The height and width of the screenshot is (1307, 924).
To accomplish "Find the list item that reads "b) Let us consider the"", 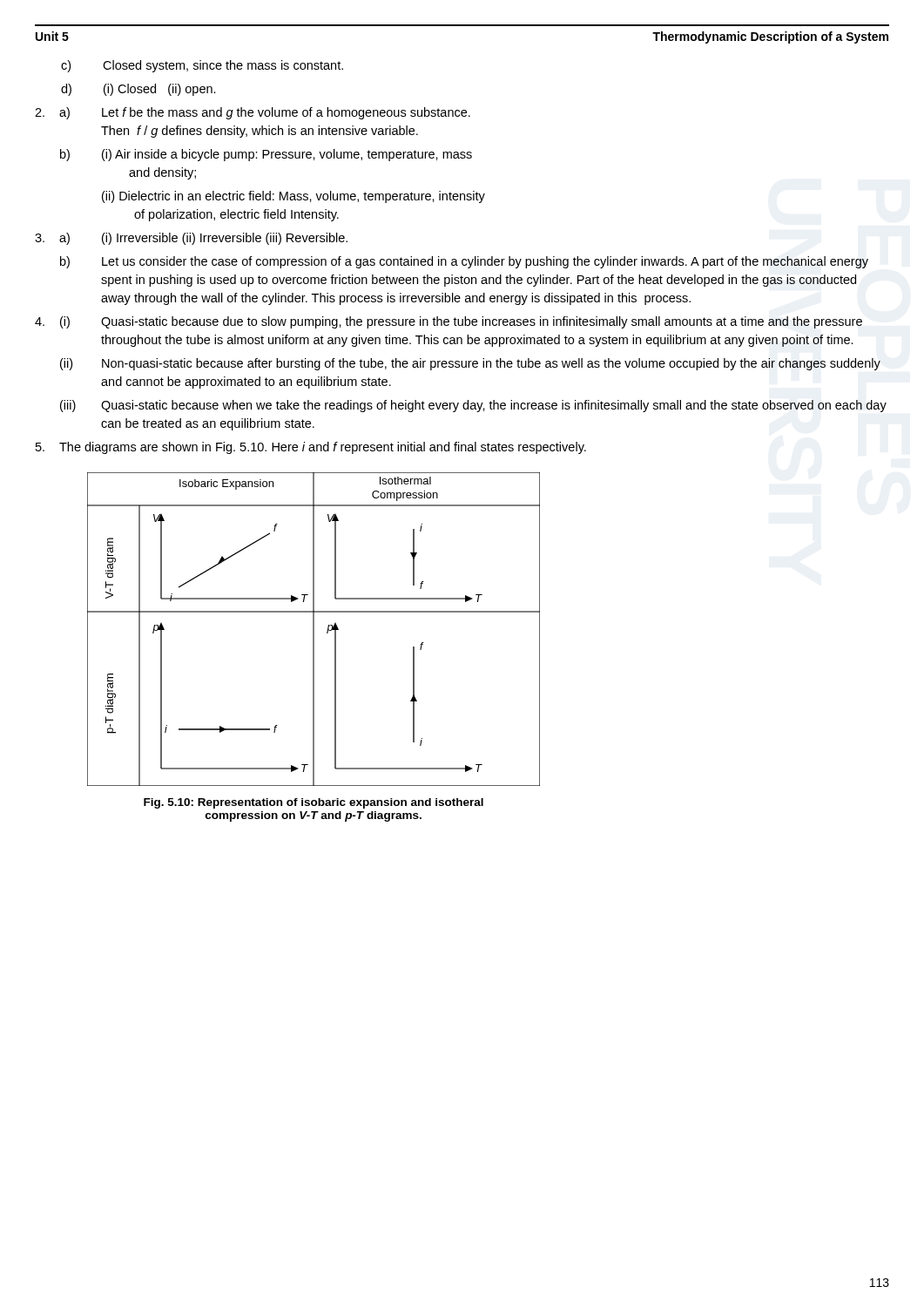I will pos(474,280).
